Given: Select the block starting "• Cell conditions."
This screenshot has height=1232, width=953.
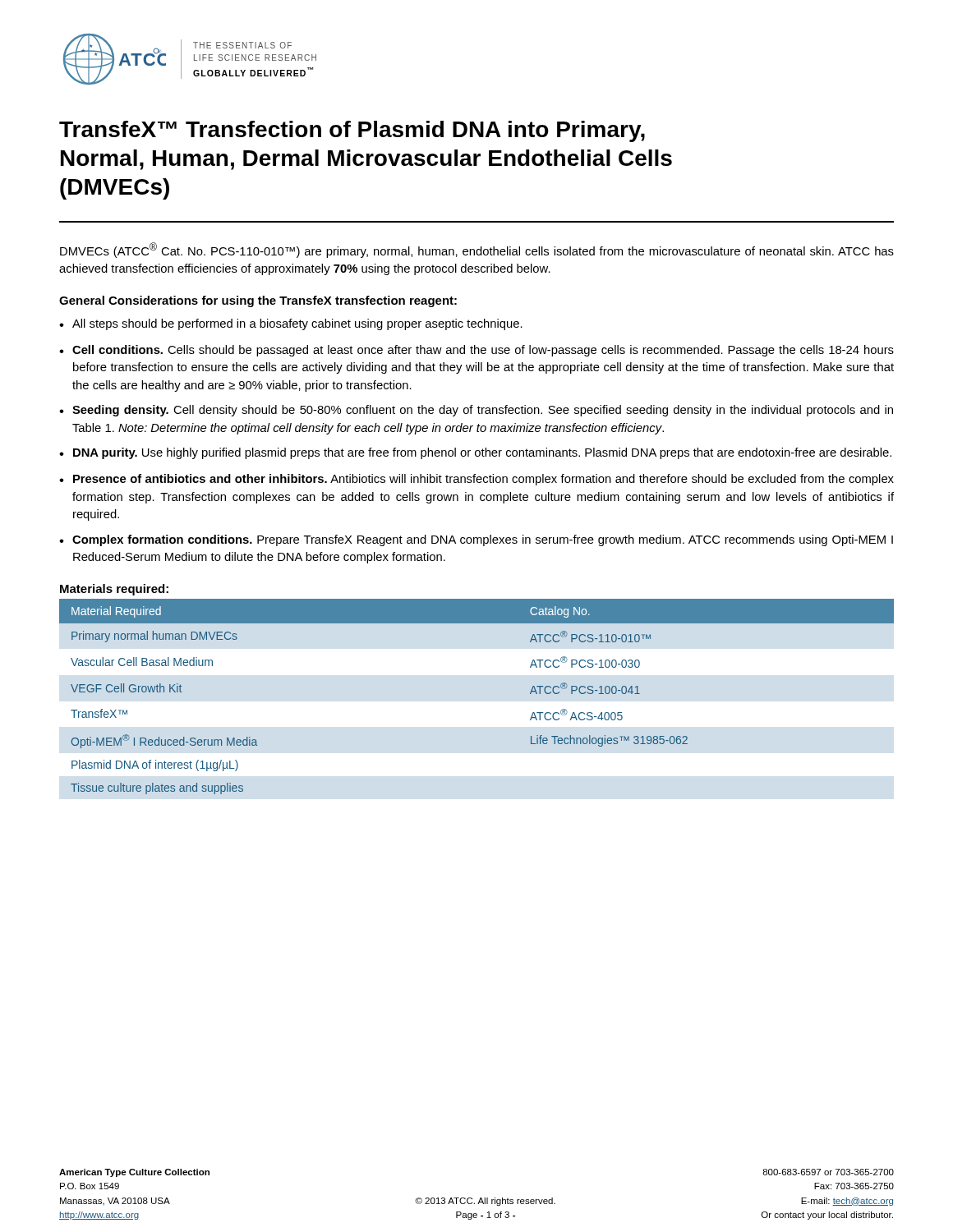Looking at the screenshot, I should point(476,368).
